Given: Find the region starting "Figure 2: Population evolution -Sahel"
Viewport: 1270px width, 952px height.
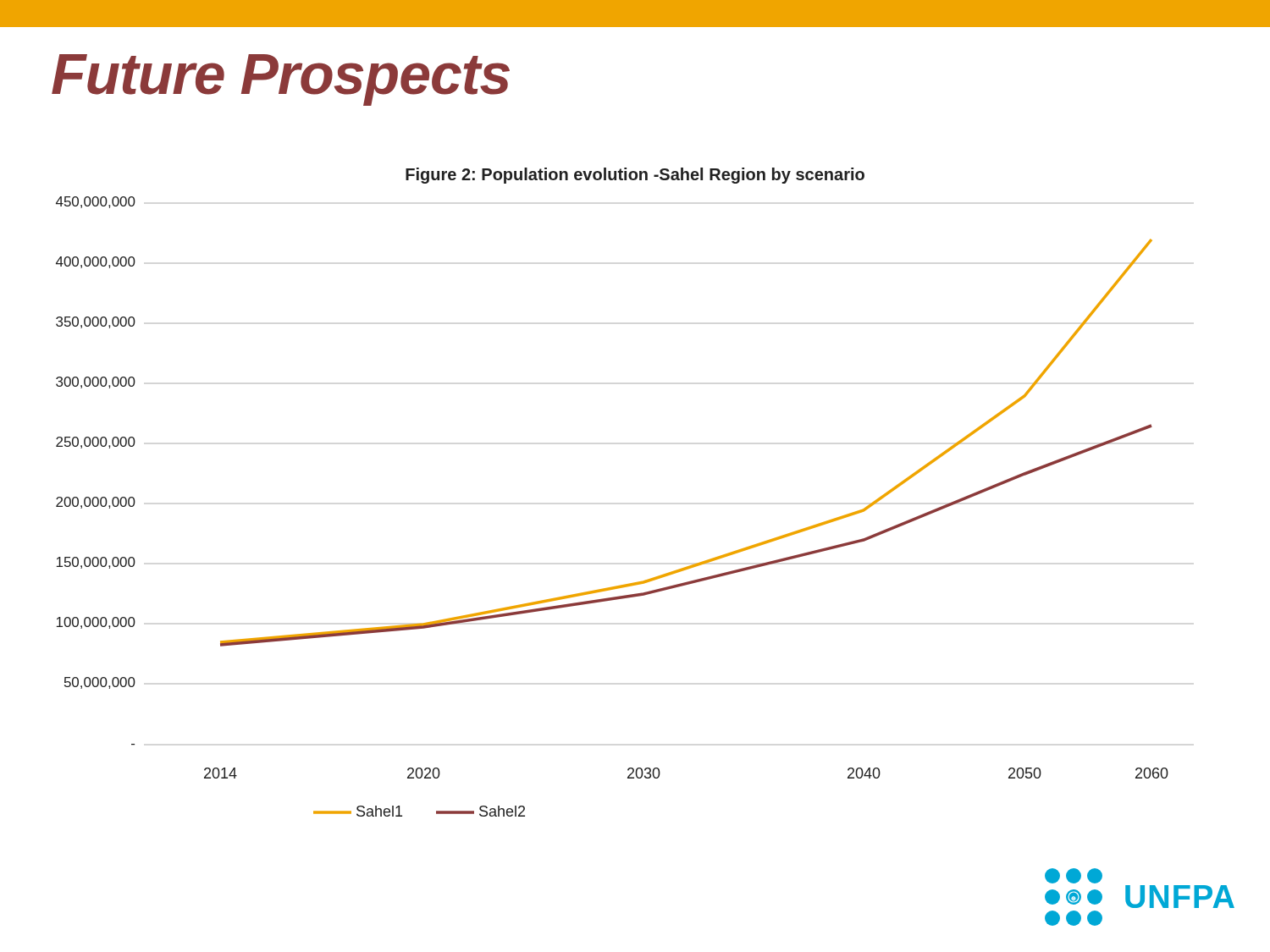Looking at the screenshot, I should 635,174.
